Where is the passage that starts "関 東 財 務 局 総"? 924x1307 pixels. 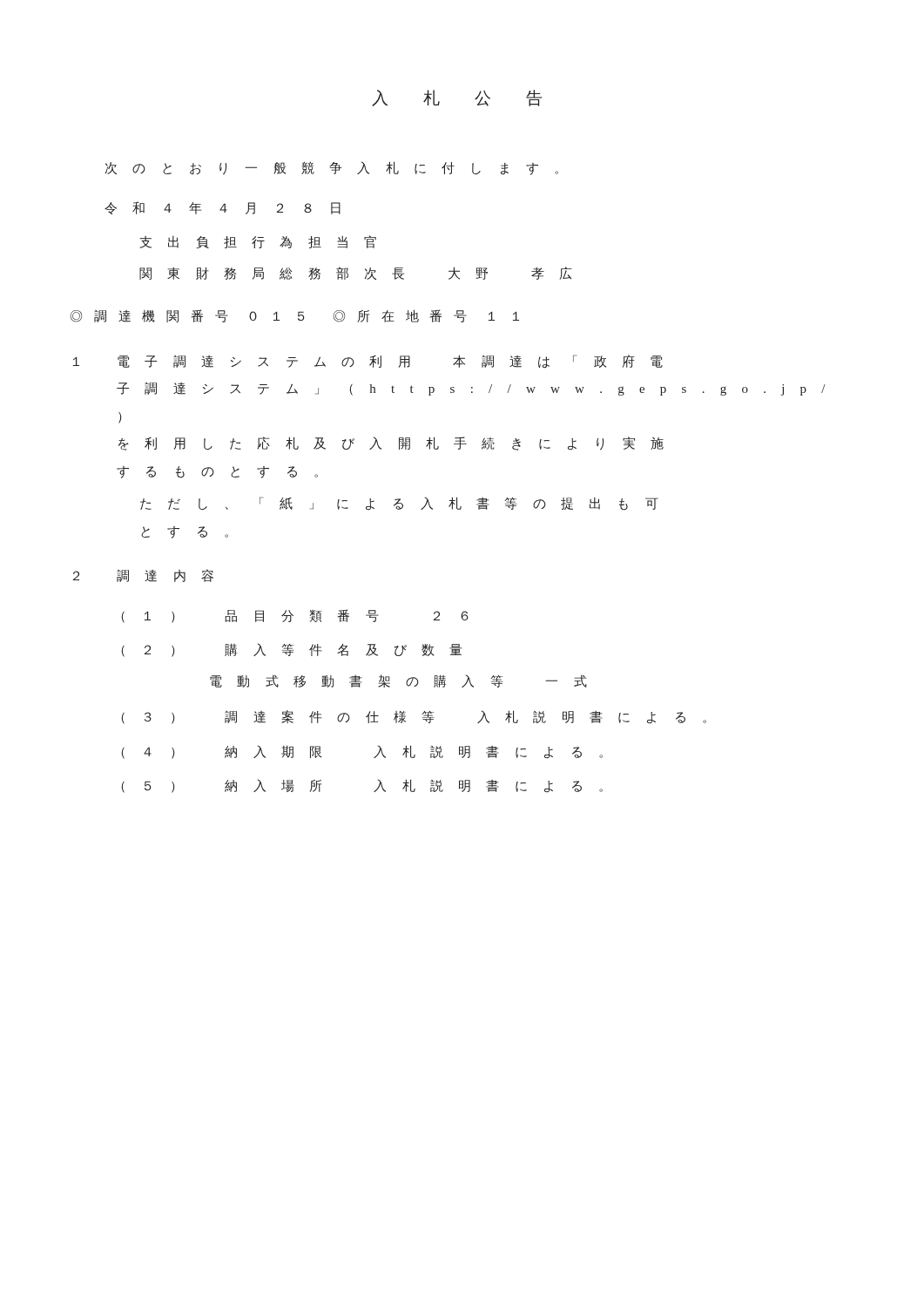click(x=497, y=274)
